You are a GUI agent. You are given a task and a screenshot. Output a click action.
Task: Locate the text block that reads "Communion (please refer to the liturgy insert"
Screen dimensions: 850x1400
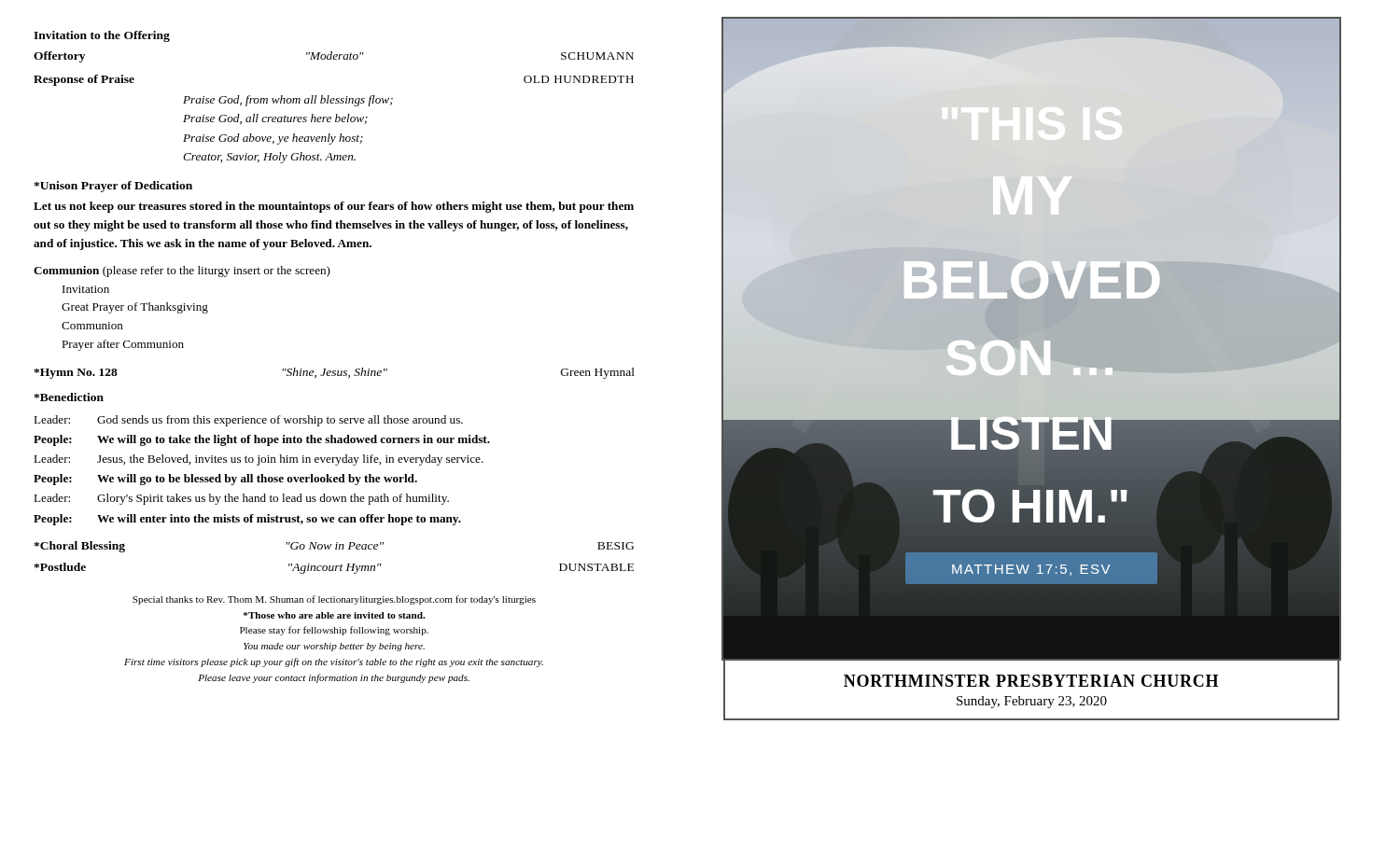pyautogui.click(x=182, y=272)
